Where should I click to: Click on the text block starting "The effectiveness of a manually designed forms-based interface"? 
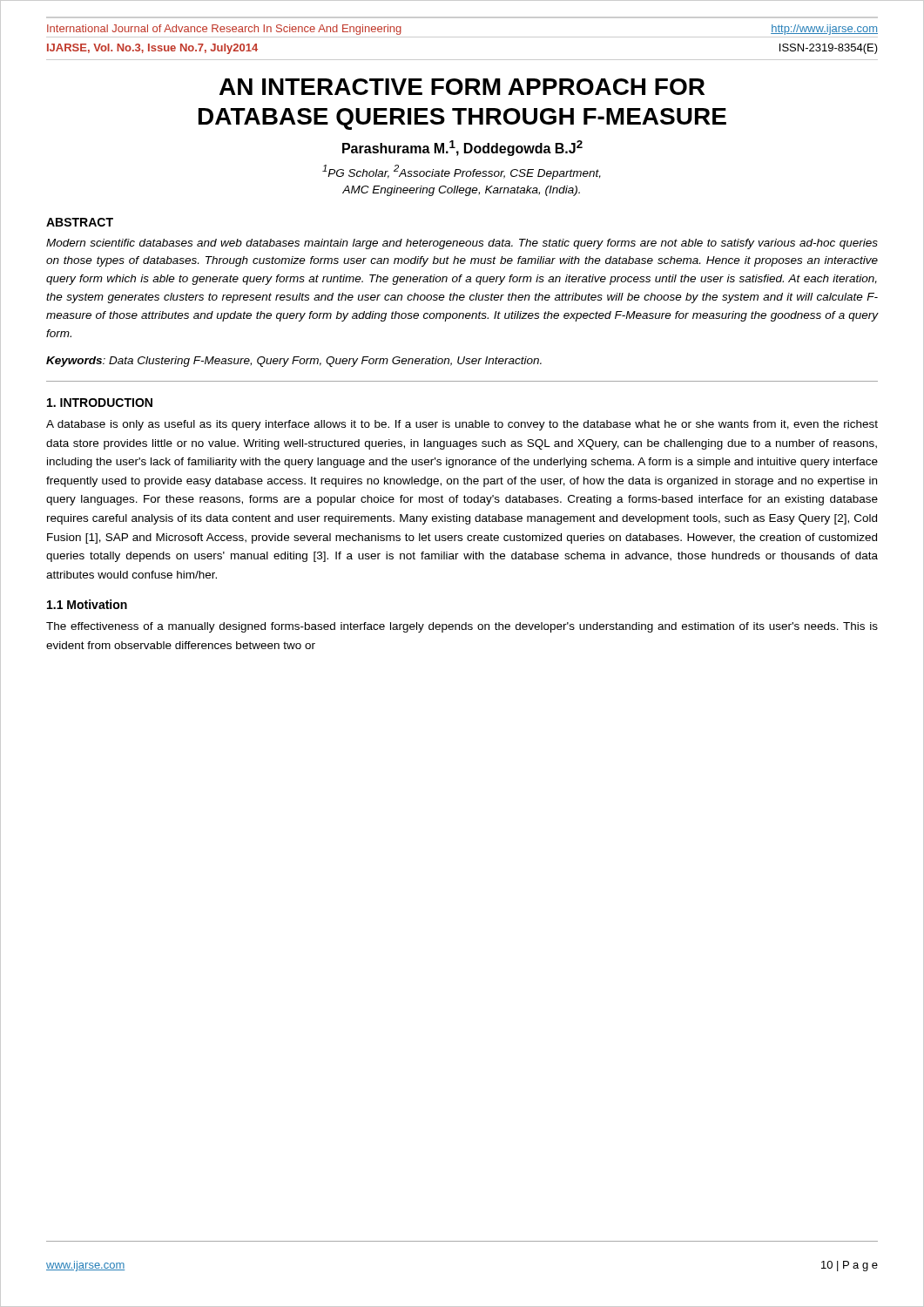(x=462, y=636)
